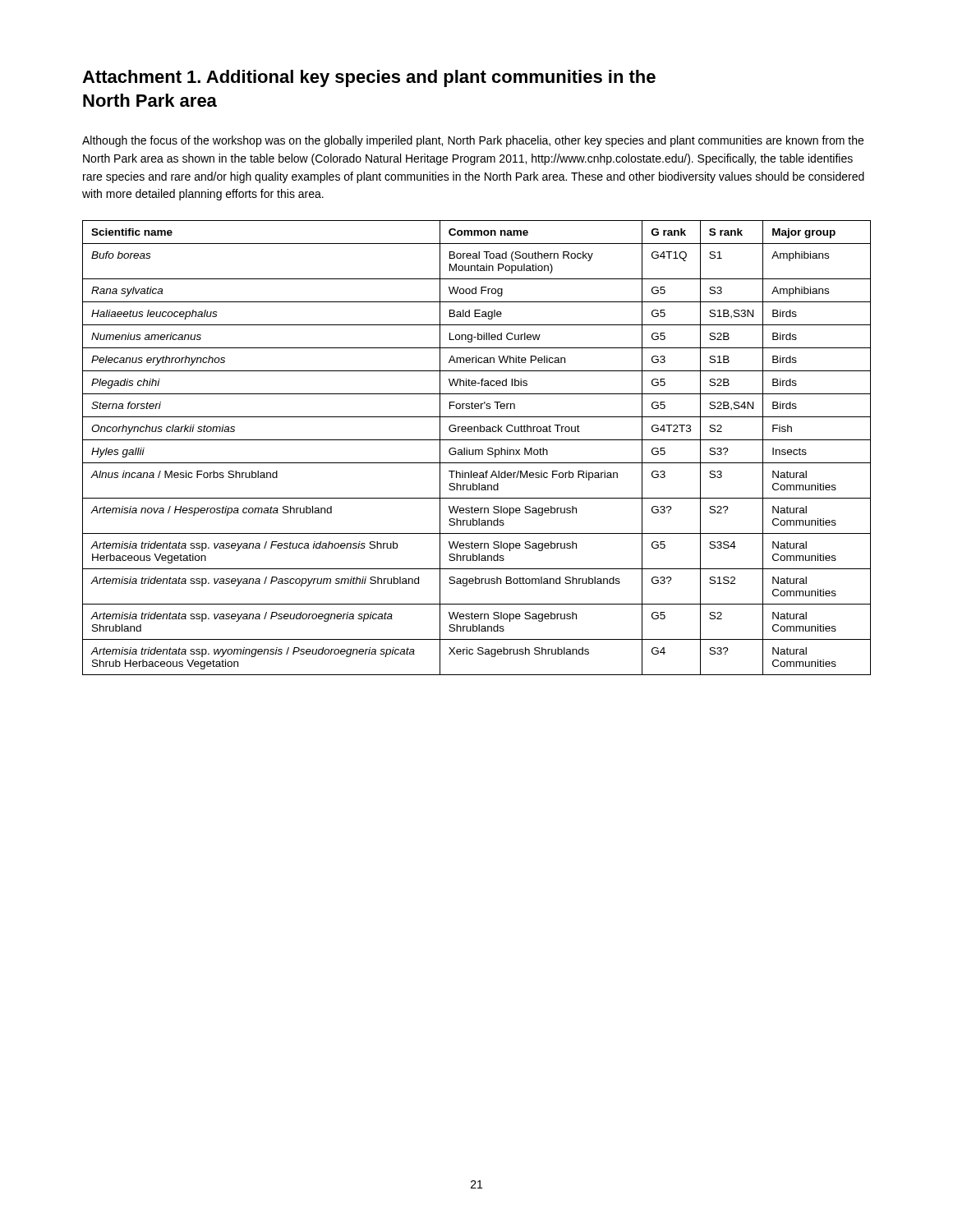The height and width of the screenshot is (1232, 953).
Task: Locate the text block that reads "Although the focus"
Action: (x=473, y=167)
